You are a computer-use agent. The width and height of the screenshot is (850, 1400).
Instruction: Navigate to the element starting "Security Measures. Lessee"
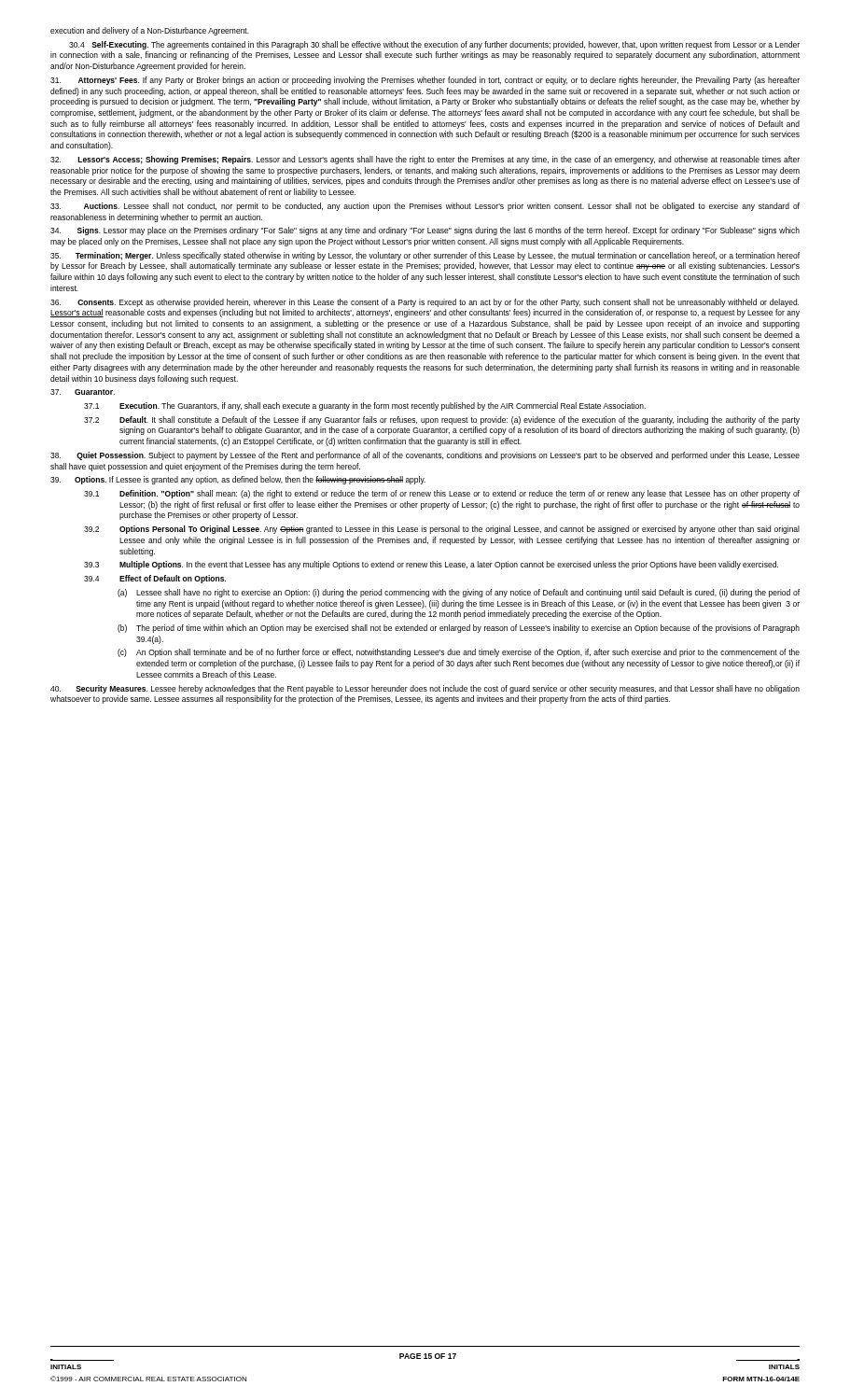pyautogui.click(x=425, y=694)
